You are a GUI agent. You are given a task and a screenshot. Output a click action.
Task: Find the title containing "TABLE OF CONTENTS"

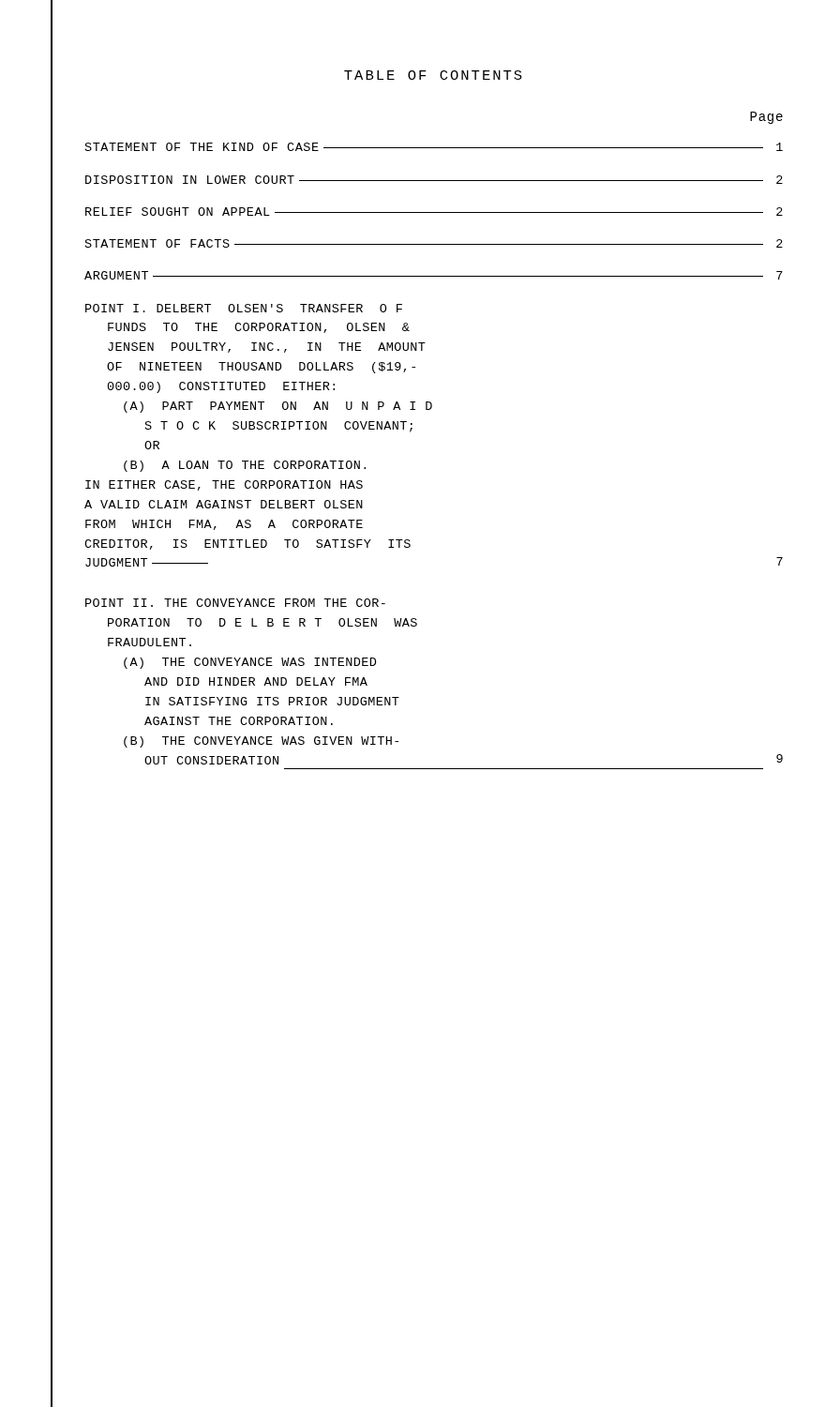tap(434, 76)
